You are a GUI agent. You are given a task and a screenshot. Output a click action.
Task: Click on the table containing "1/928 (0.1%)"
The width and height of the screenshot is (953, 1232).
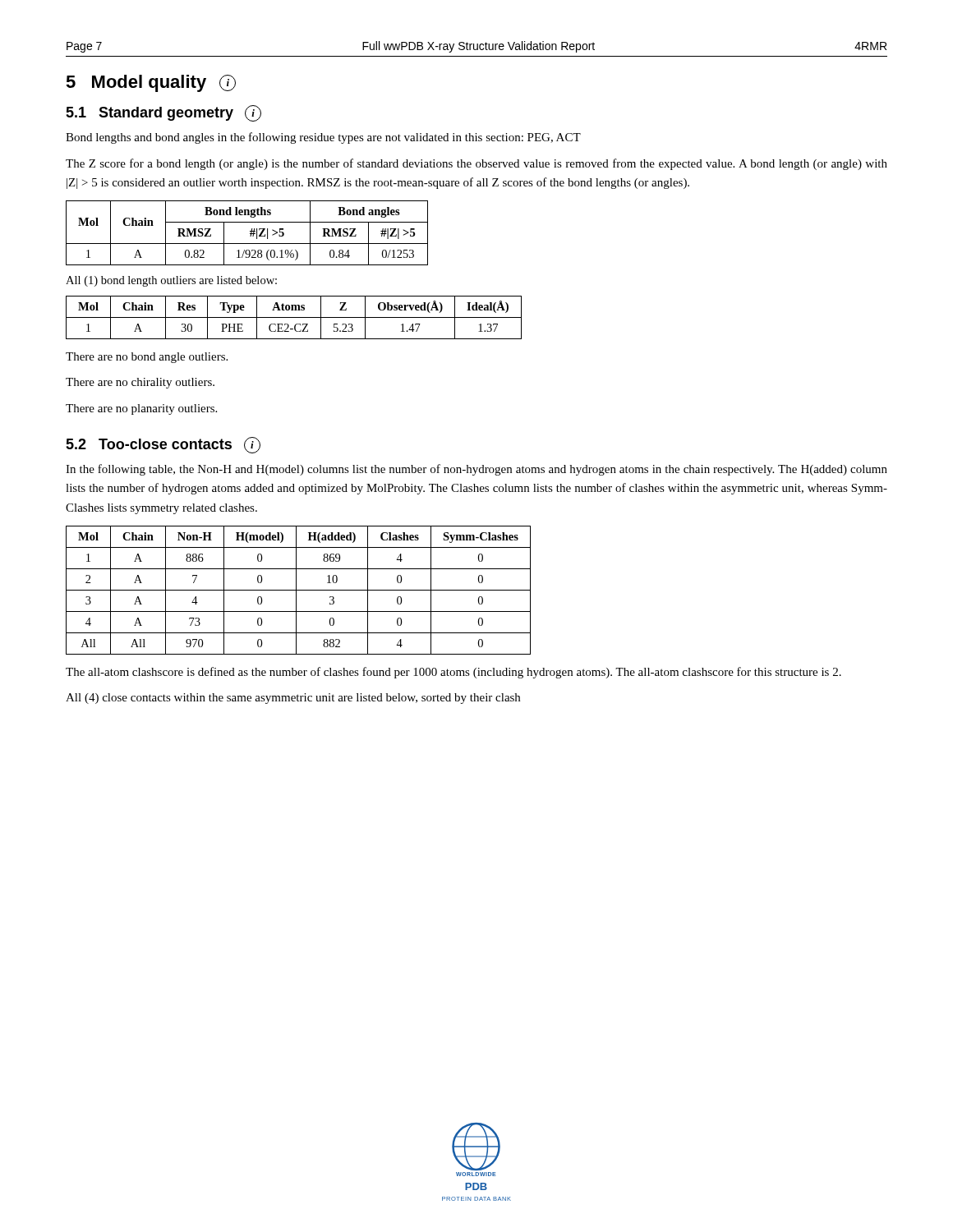(476, 233)
